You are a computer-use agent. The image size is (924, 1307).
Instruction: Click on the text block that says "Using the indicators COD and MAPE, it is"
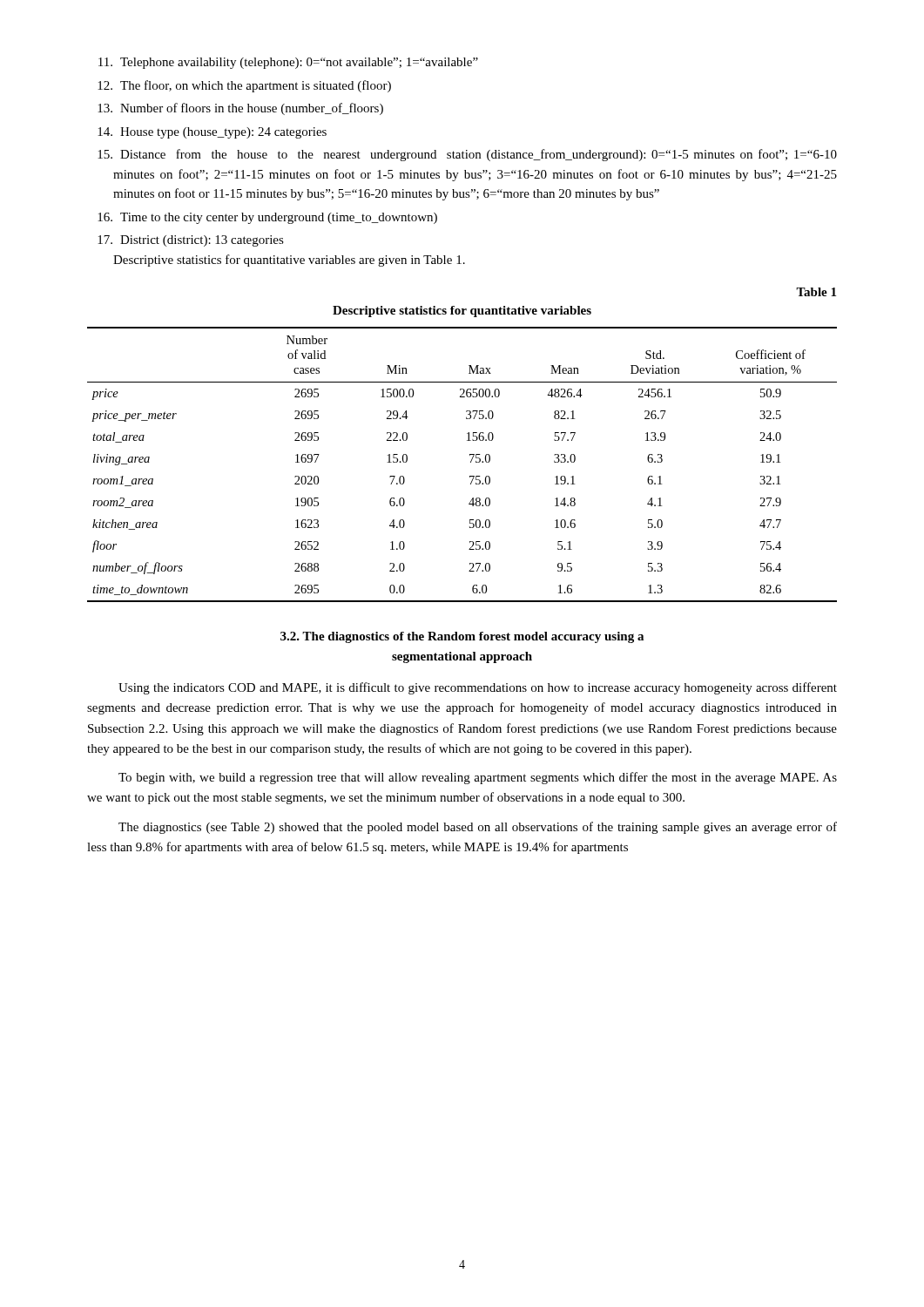[462, 718]
